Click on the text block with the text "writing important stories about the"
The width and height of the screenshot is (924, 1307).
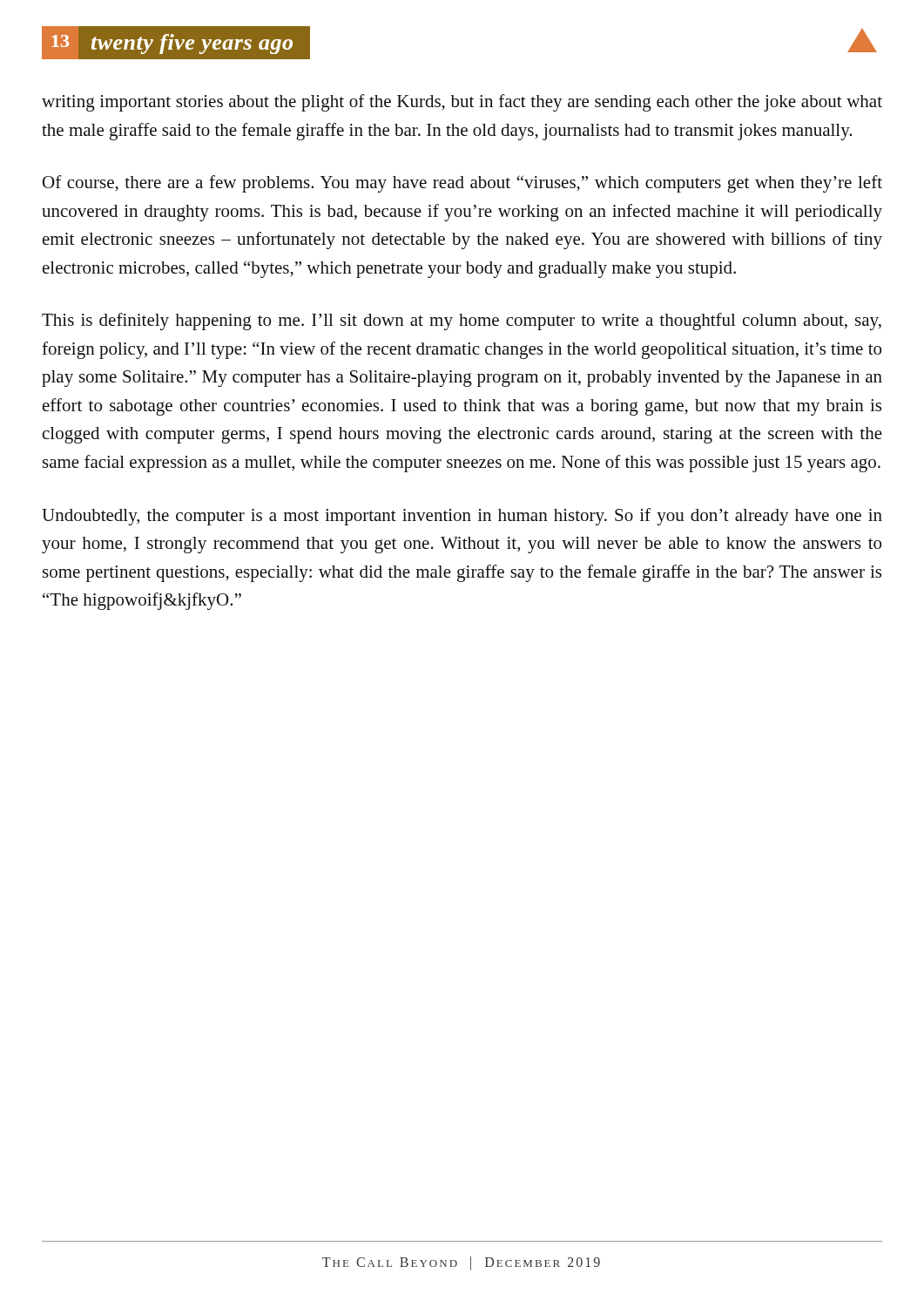click(462, 116)
